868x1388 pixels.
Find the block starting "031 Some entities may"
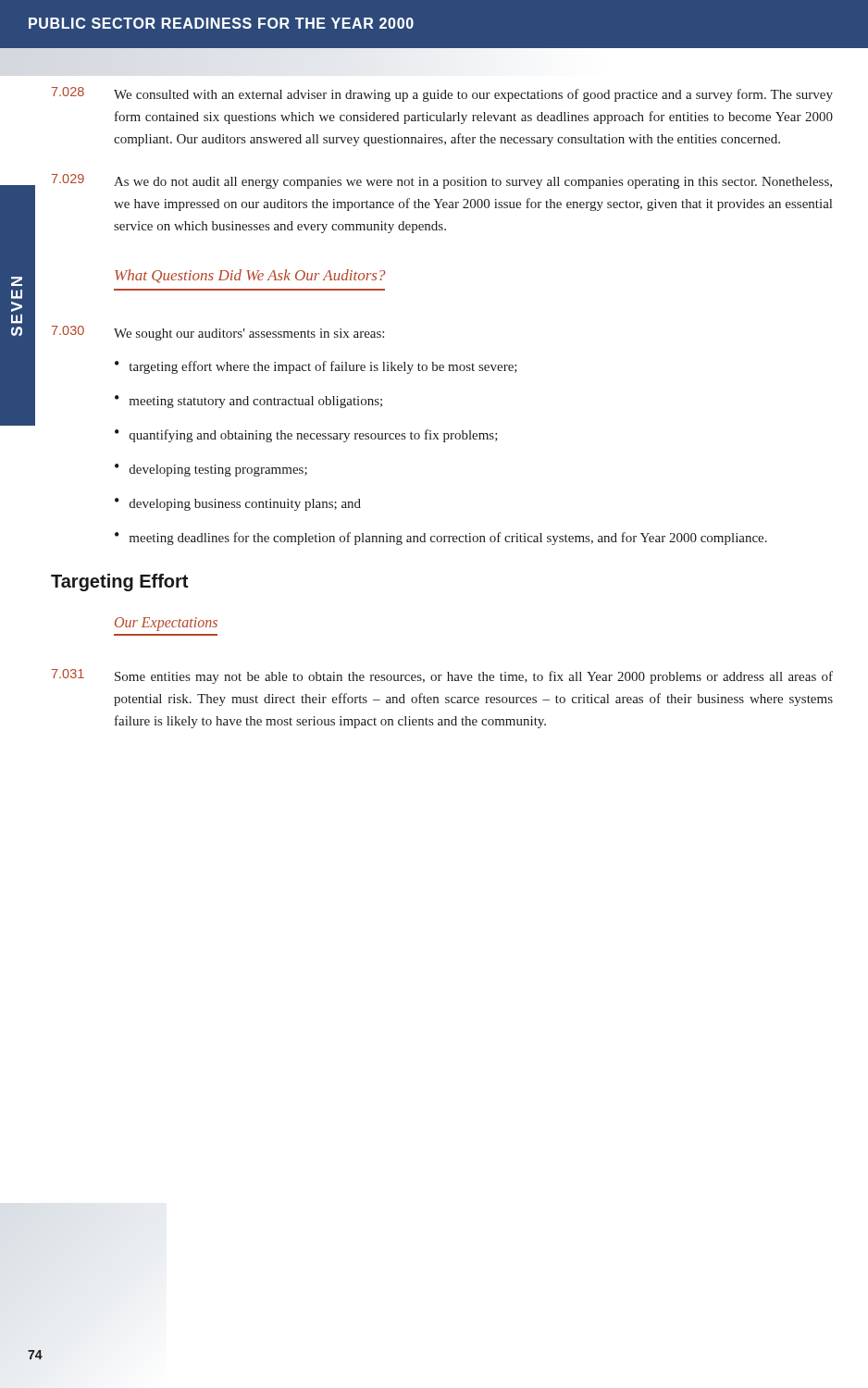(x=442, y=699)
